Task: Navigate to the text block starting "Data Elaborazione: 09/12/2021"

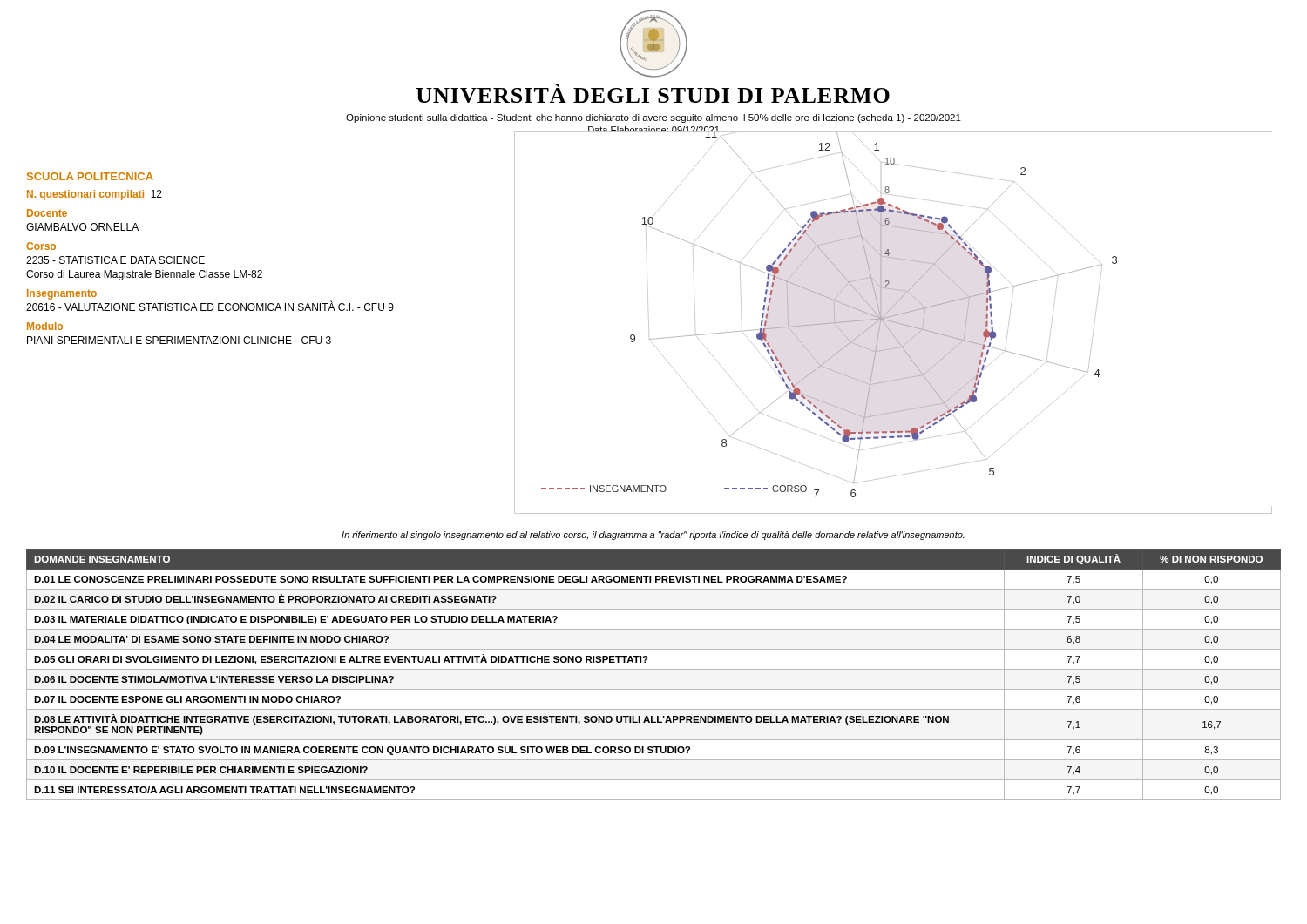Action: click(x=654, y=130)
